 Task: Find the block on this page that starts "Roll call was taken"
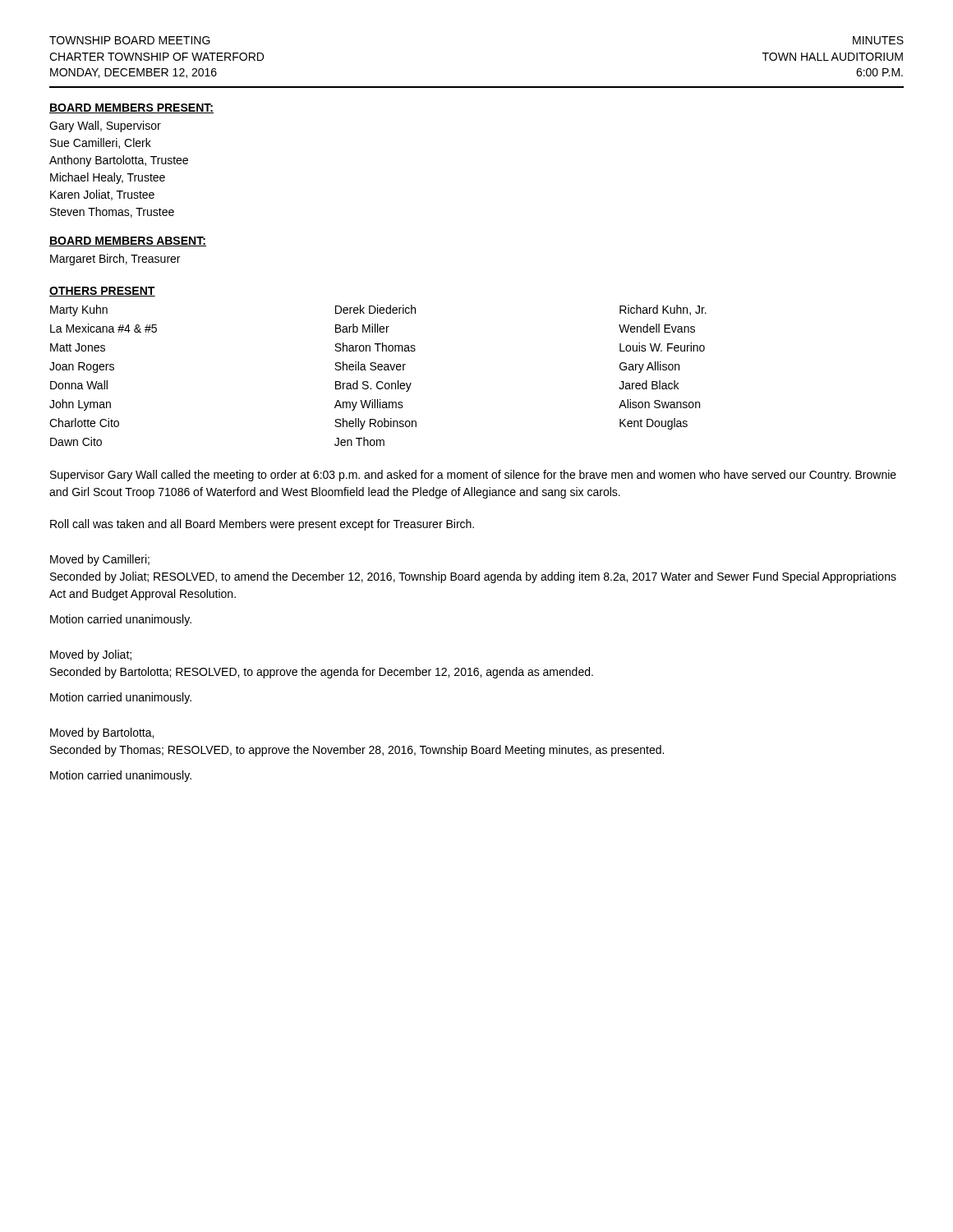(x=262, y=524)
